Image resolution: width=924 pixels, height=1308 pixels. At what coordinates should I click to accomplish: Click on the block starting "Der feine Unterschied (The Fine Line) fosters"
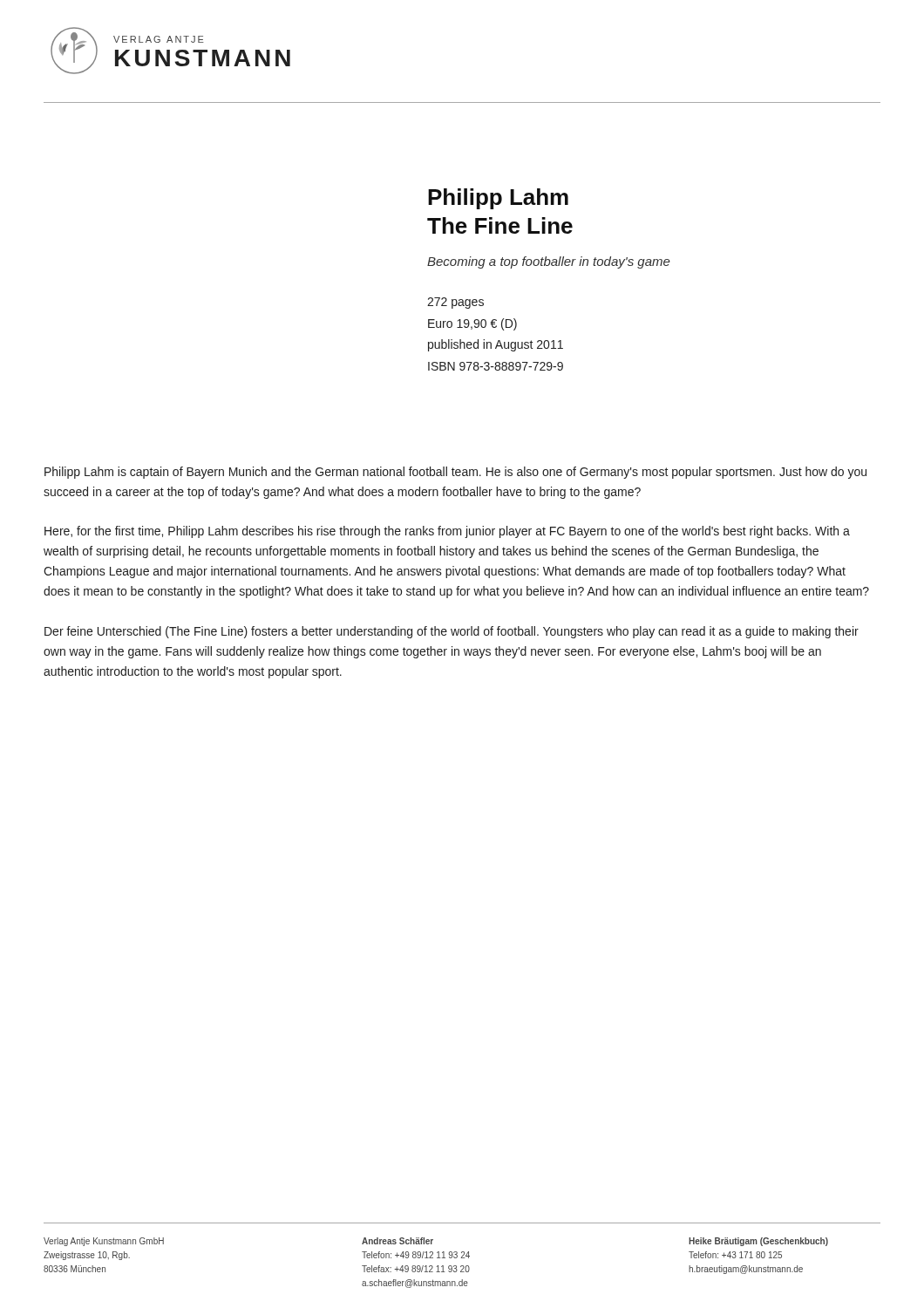pos(451,651)
